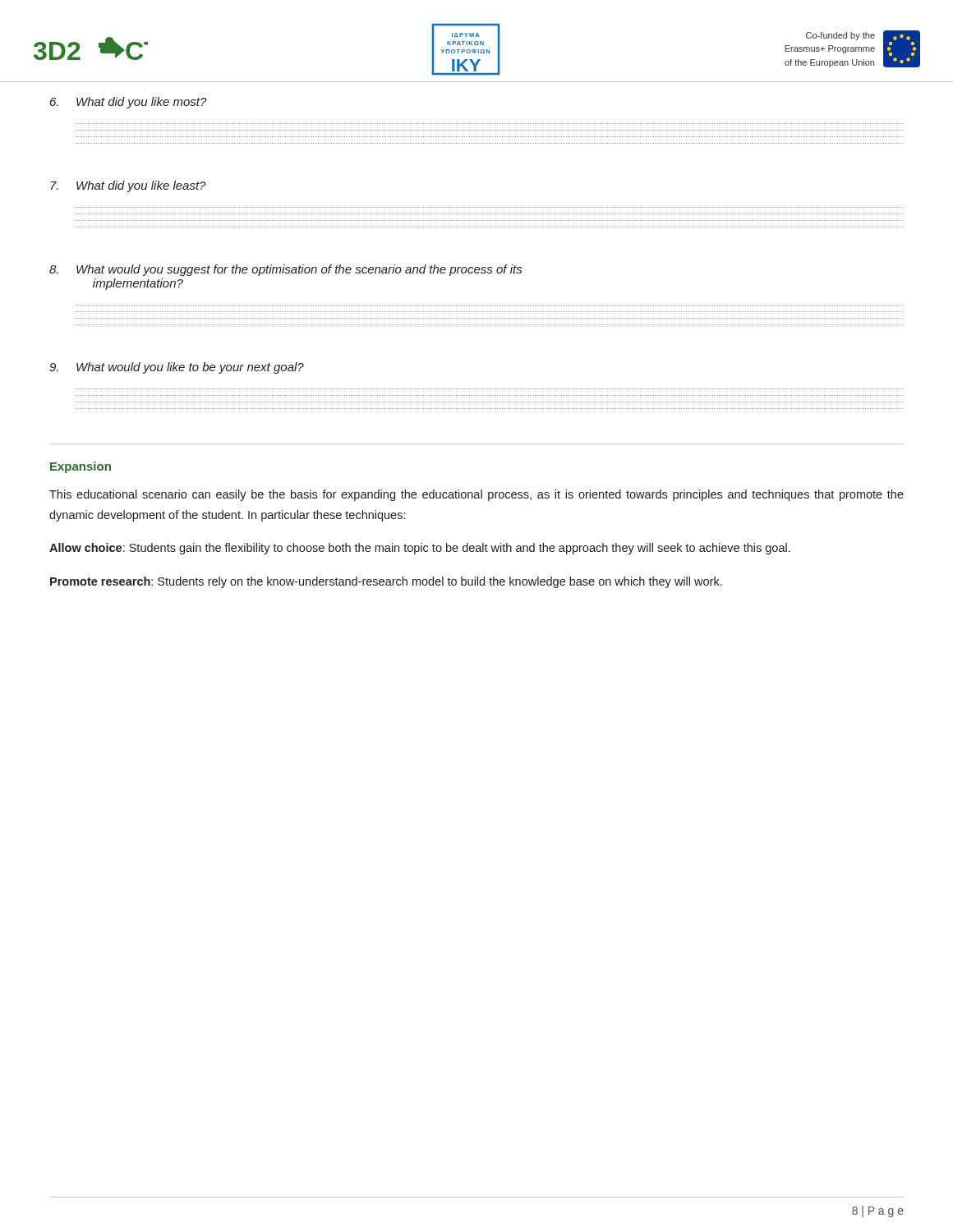Image resolution: width=953 pixels, height=1232 pixels.
Task: Locate the element starting "This educational scenario can easily be"
Action: click(476, 505)
